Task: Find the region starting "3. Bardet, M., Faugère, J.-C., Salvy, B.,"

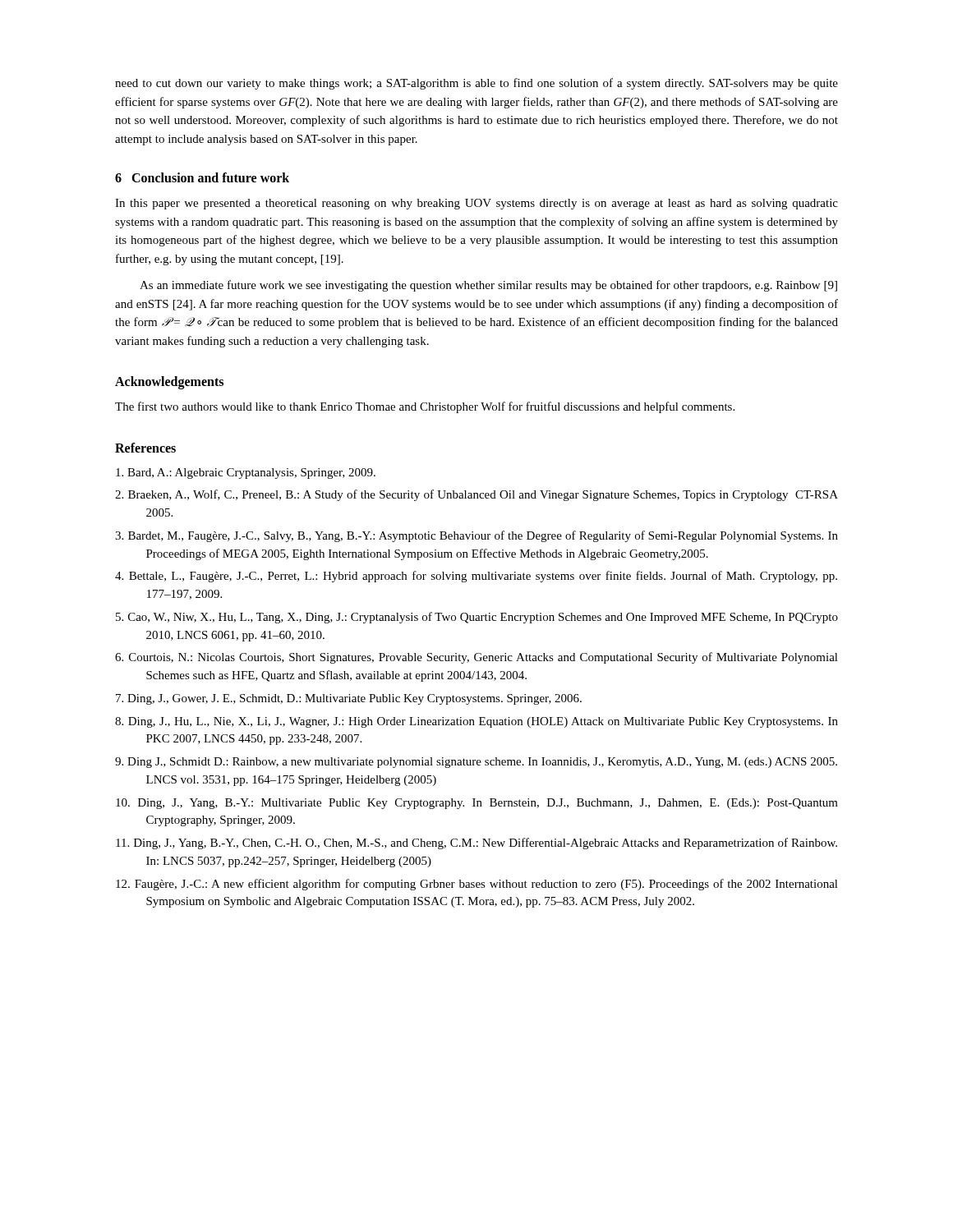Action: pos(476,544)
